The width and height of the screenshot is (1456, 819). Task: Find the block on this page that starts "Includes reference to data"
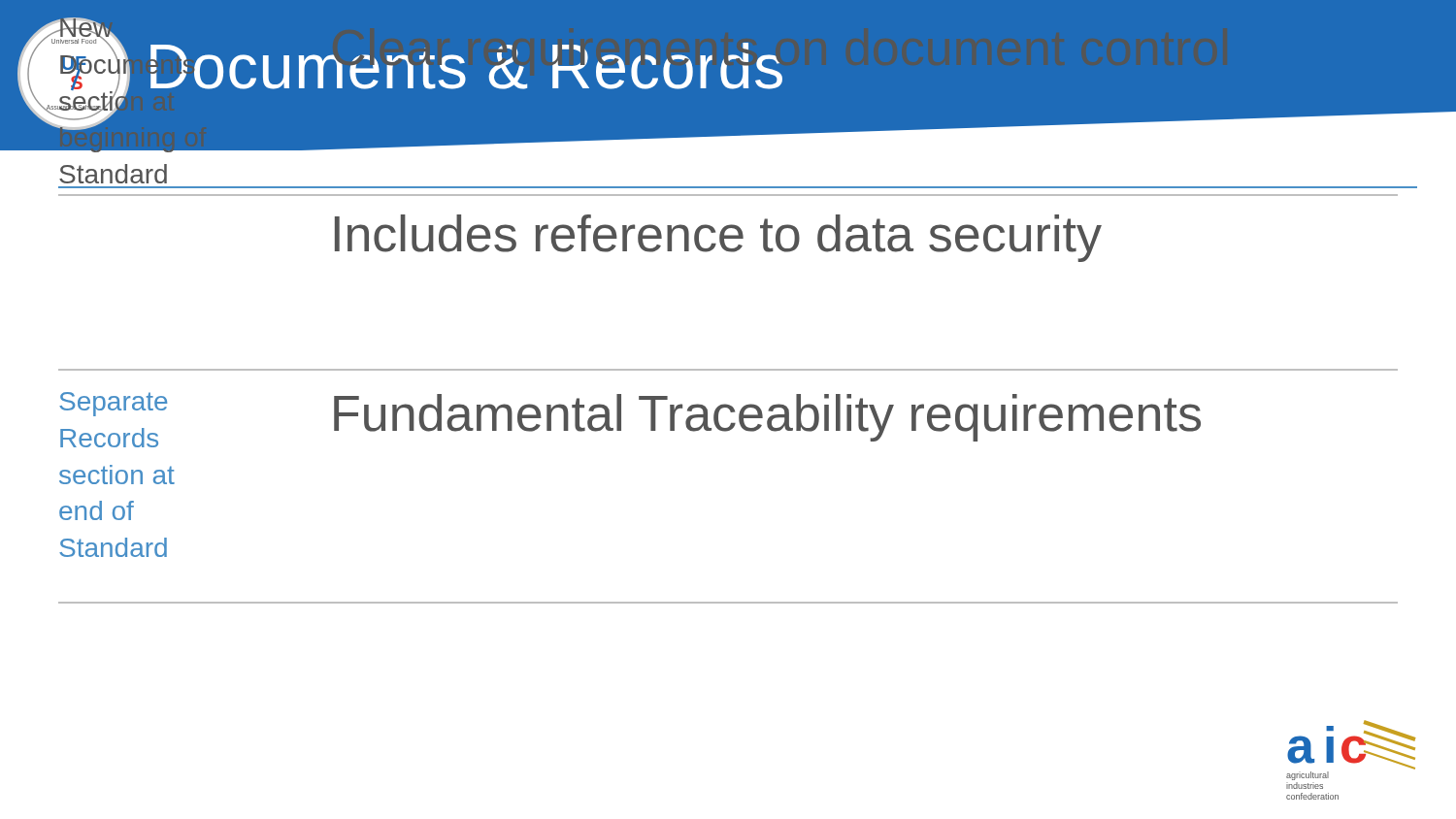[x=716, y=234]
